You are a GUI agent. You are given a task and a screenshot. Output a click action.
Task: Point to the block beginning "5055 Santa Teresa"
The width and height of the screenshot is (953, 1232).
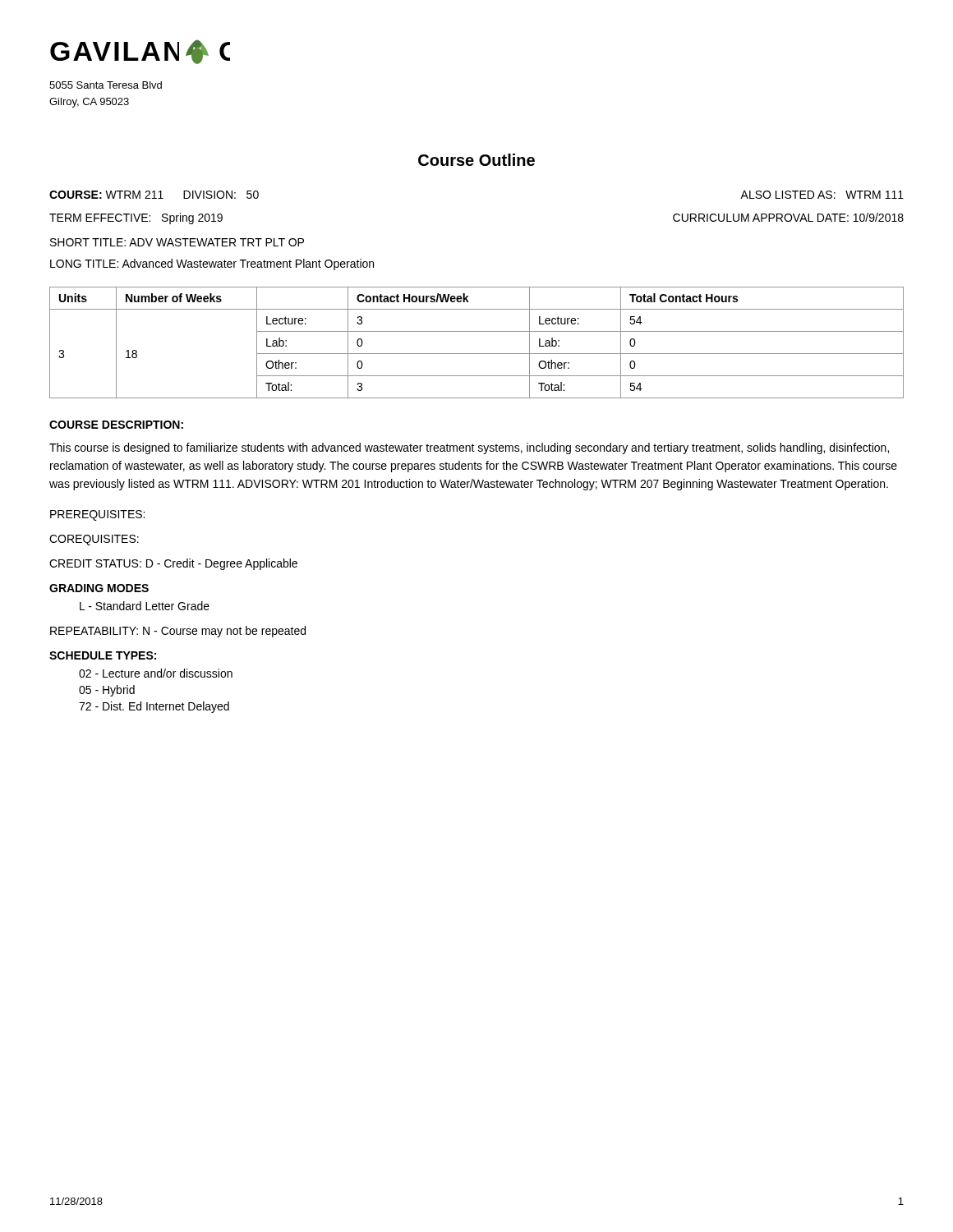click(x=106, y=93)
